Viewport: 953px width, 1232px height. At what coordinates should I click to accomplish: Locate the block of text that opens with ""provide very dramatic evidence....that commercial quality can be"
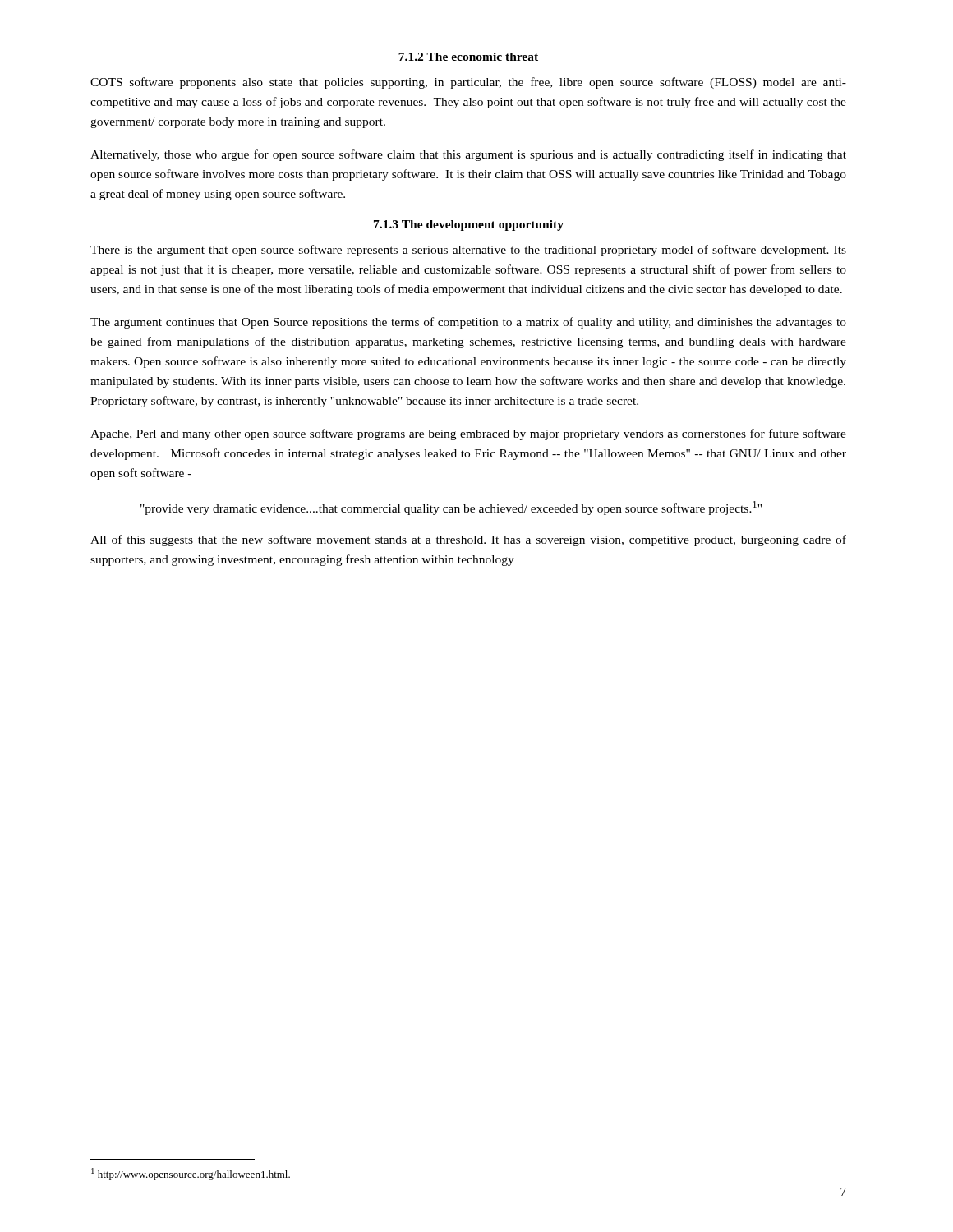[451, 507]
